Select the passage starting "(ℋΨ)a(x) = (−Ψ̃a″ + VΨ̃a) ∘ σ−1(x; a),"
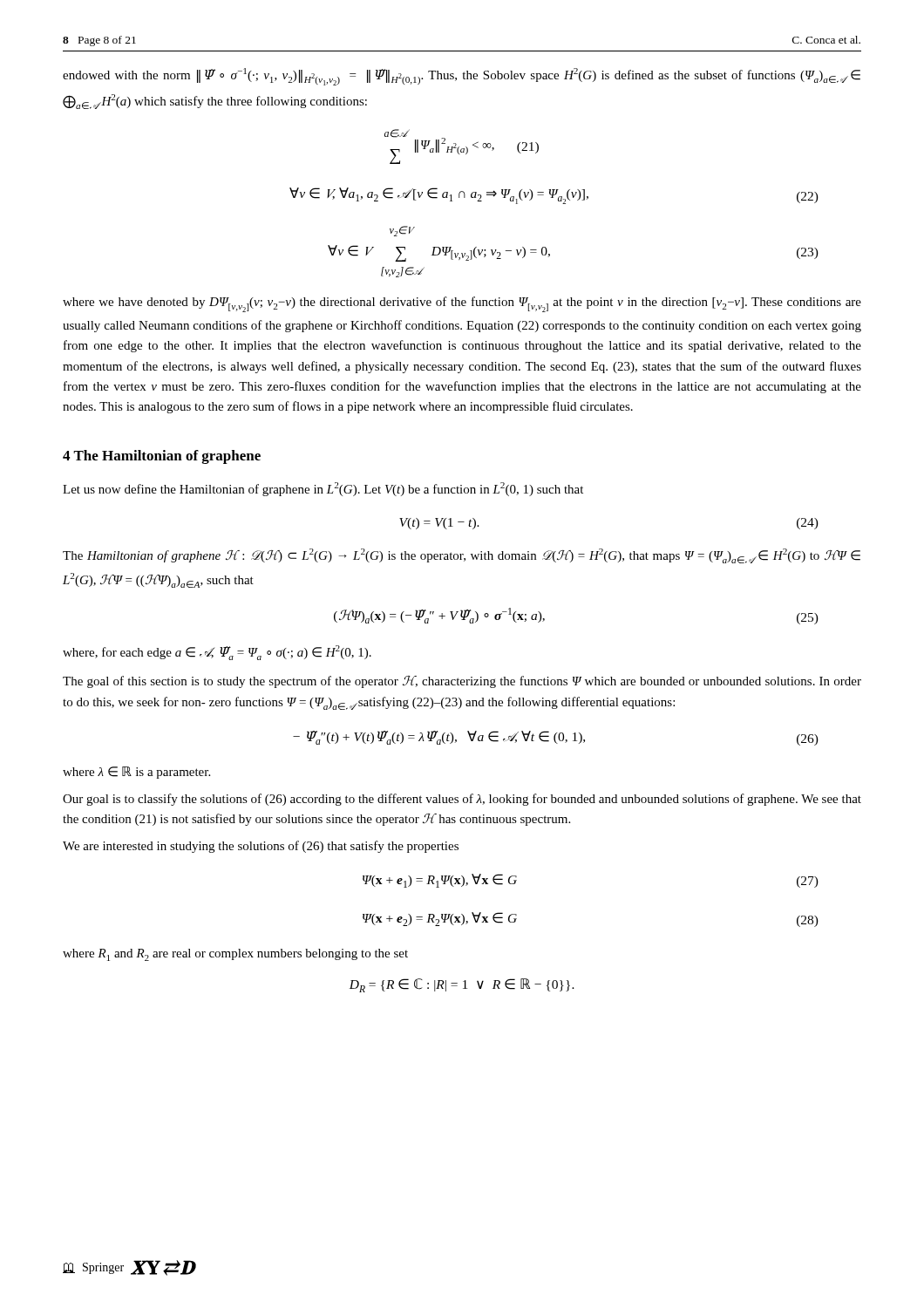This screenshot has height=1308, width=924. click(462, 617)
